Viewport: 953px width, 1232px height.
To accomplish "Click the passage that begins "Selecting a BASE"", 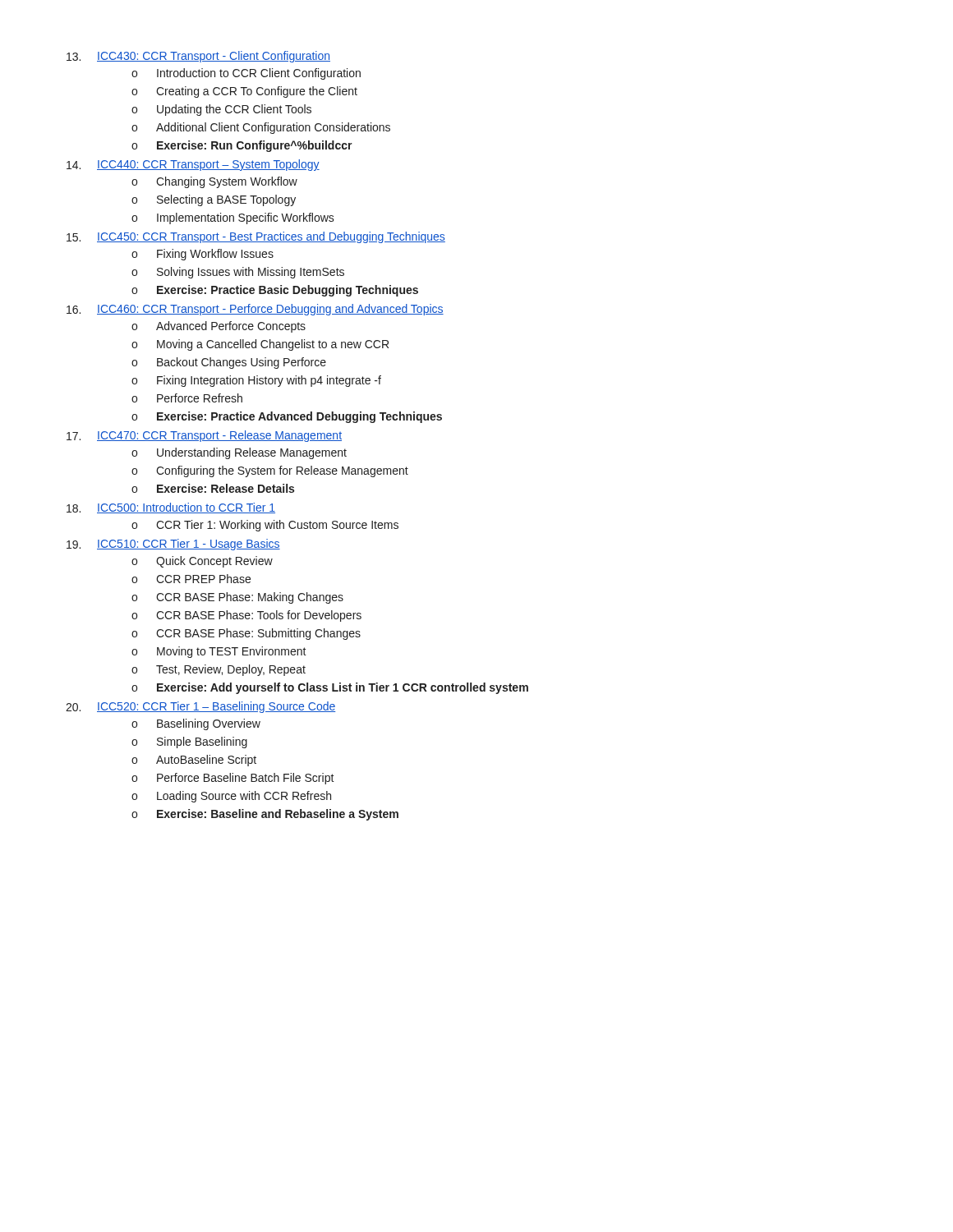I will [x=226, y=200].
